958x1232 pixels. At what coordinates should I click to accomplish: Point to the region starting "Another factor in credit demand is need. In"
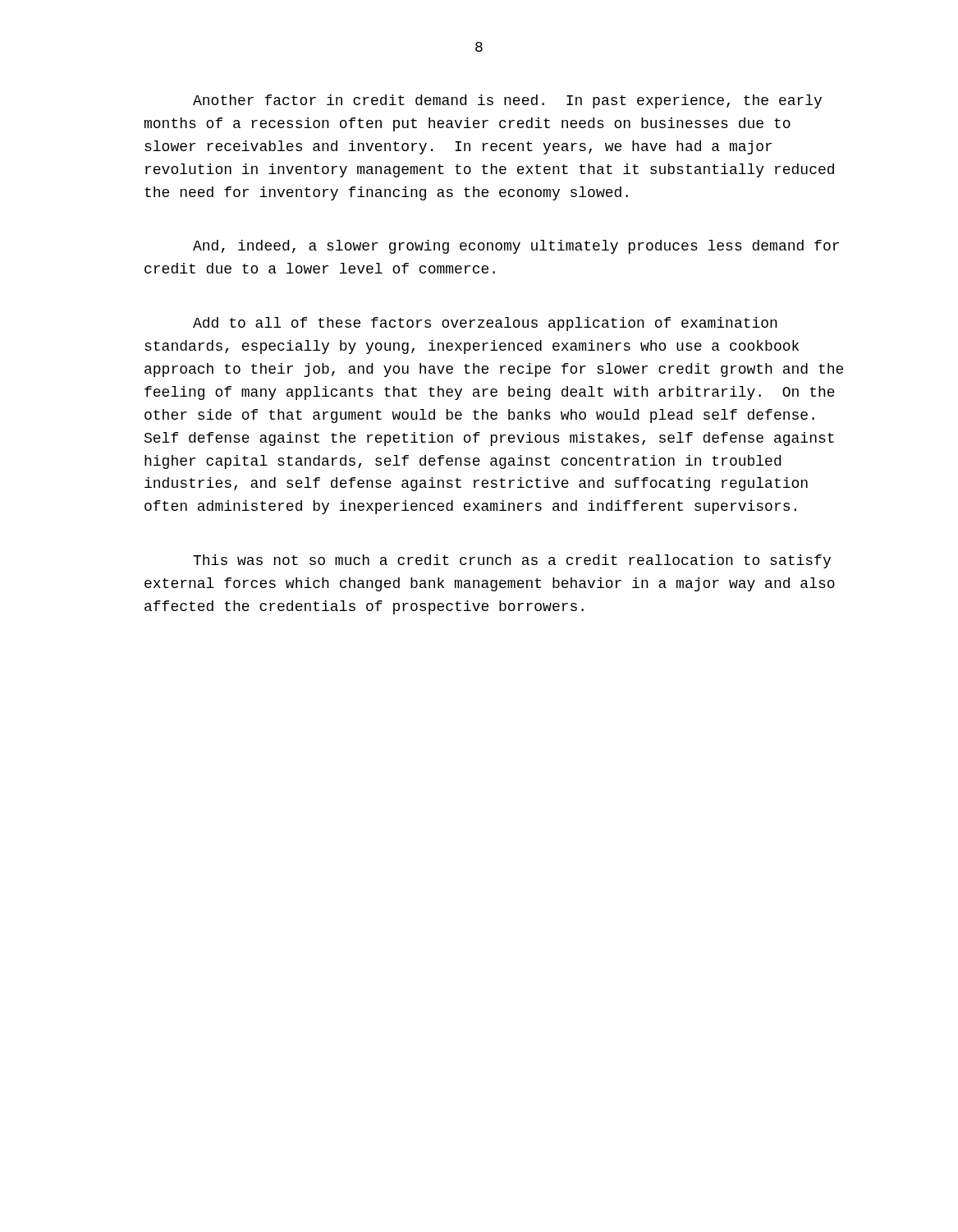point(489,147)
